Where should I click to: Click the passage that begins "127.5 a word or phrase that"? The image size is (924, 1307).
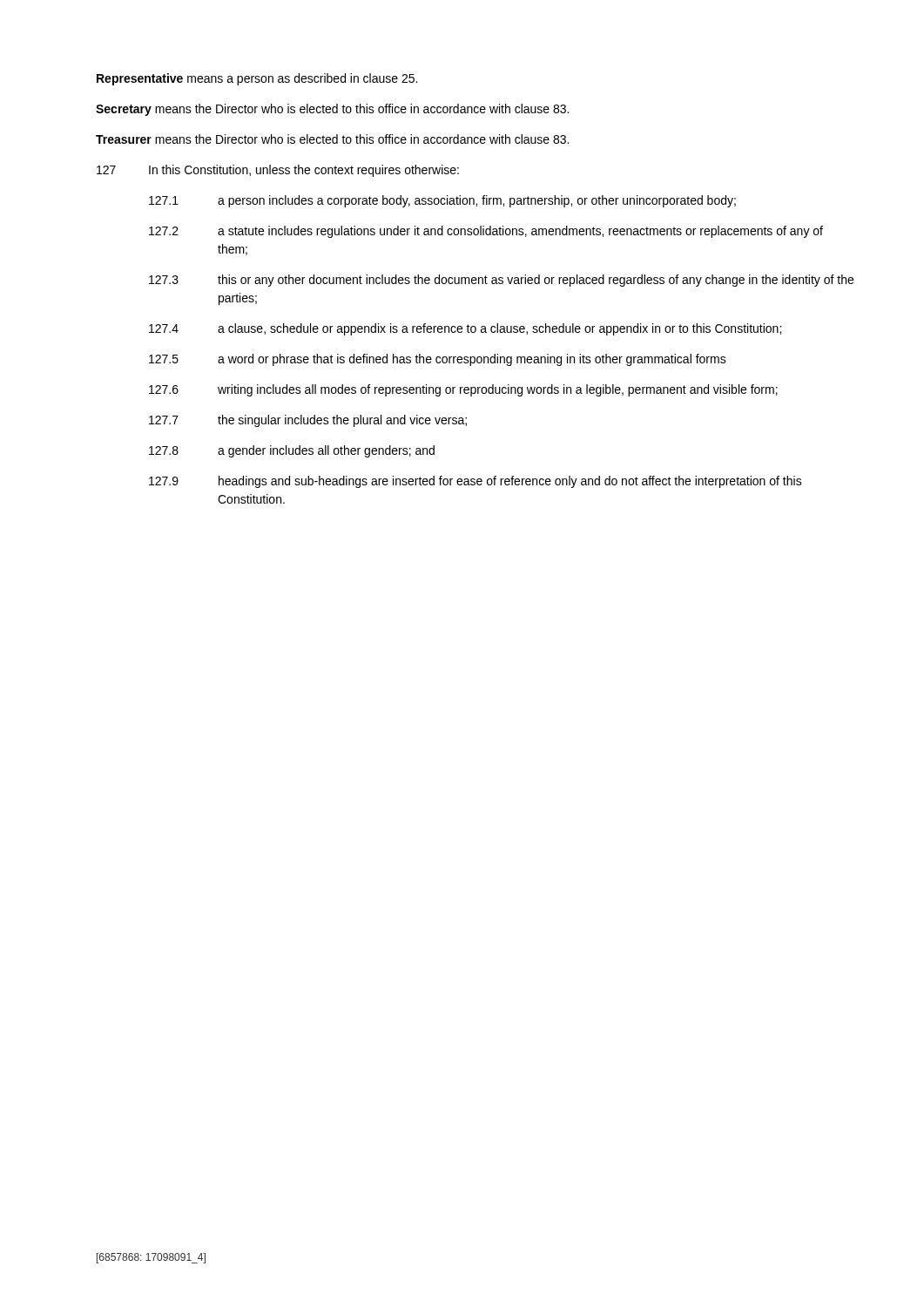pyautogui.click(x=475, y=359)
